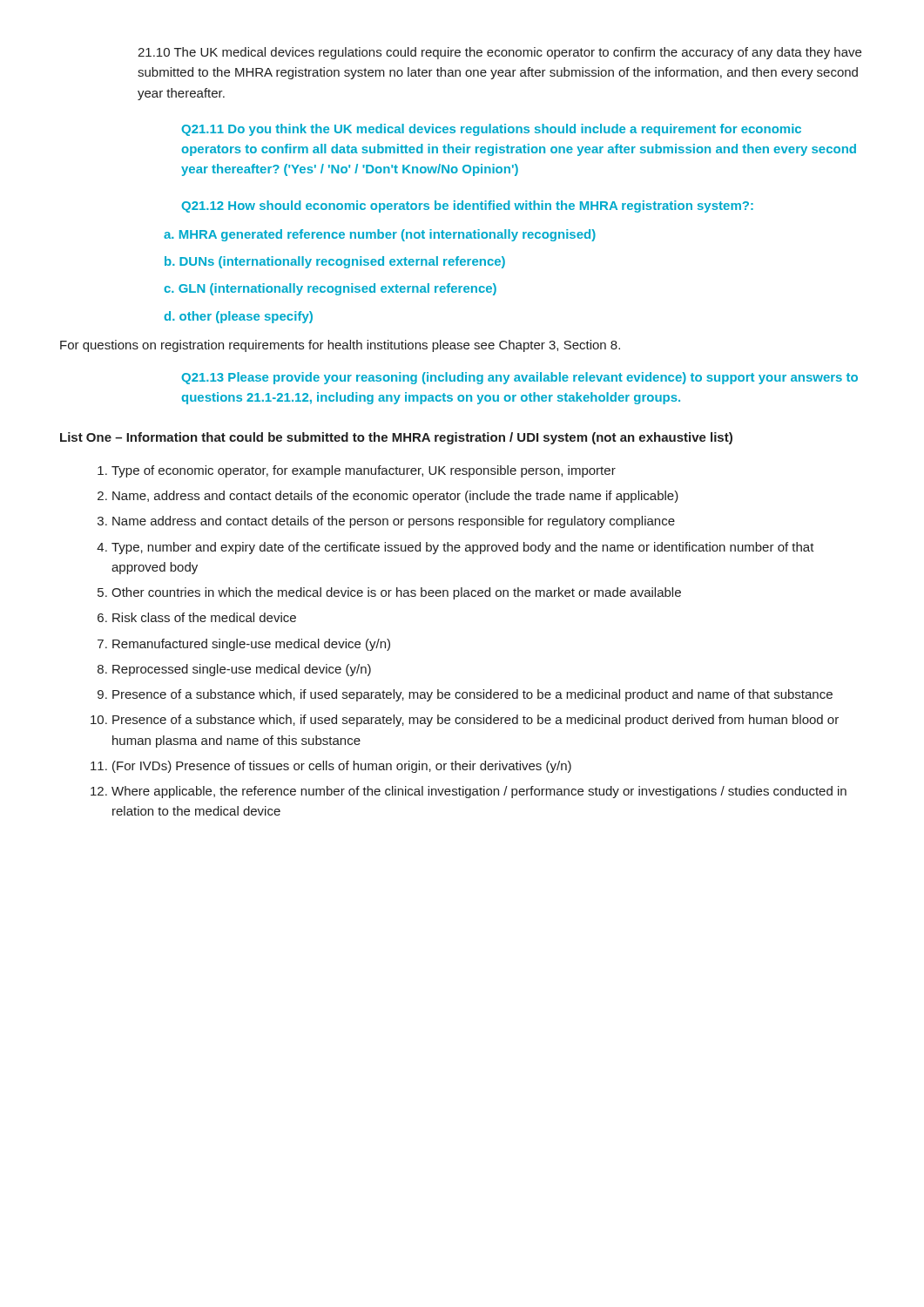Viewport: 924px width, 1307px height.
Task: Where is the passage that starts "Q21.13 Please provide your reasoning (including any"?
Action: tap(520, 387)
